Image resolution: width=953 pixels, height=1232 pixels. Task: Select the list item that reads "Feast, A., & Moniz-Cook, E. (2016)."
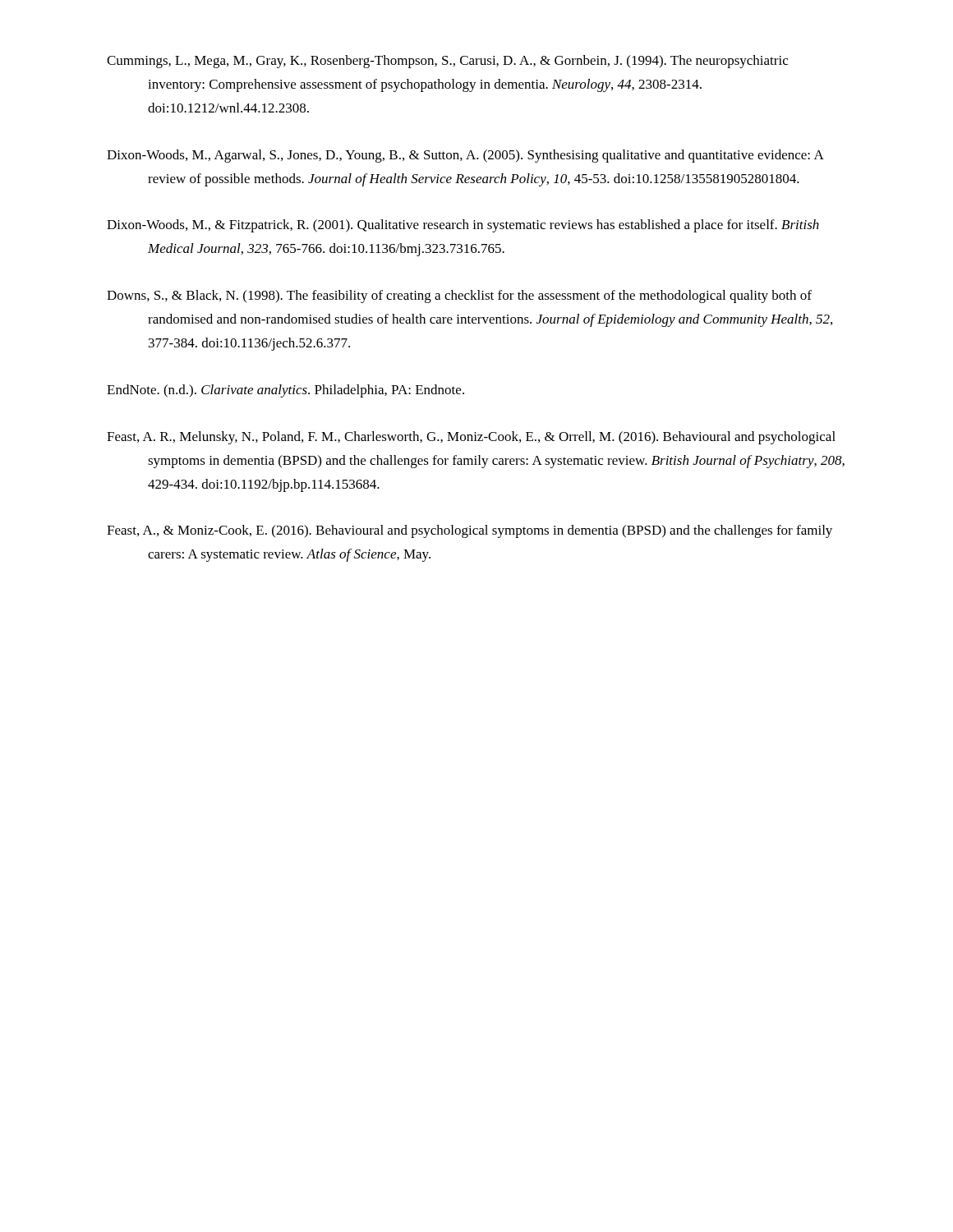click(x=470, y=542)
